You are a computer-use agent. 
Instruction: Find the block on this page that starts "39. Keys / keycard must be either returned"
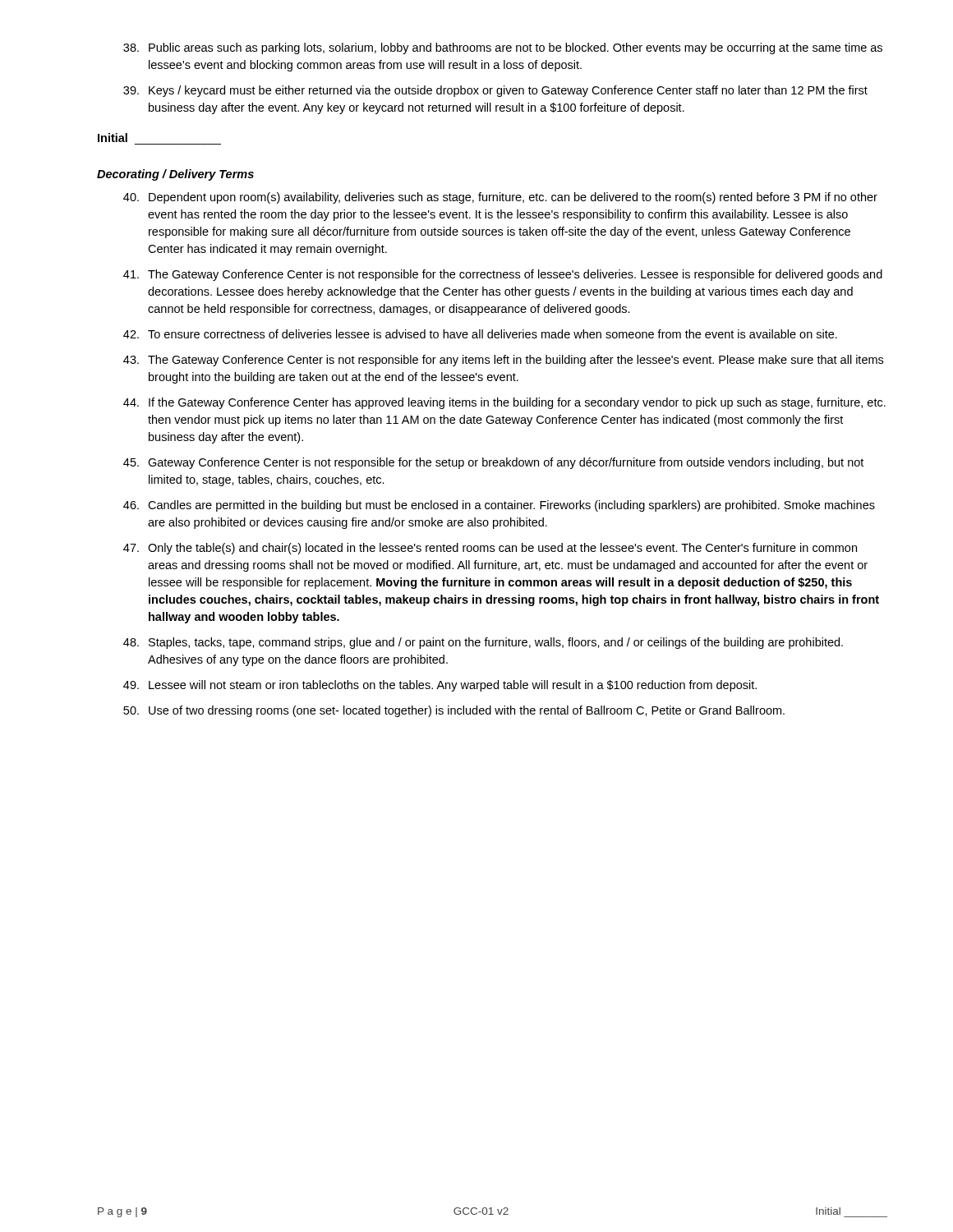pyautogui.click(x=492, y=99)
